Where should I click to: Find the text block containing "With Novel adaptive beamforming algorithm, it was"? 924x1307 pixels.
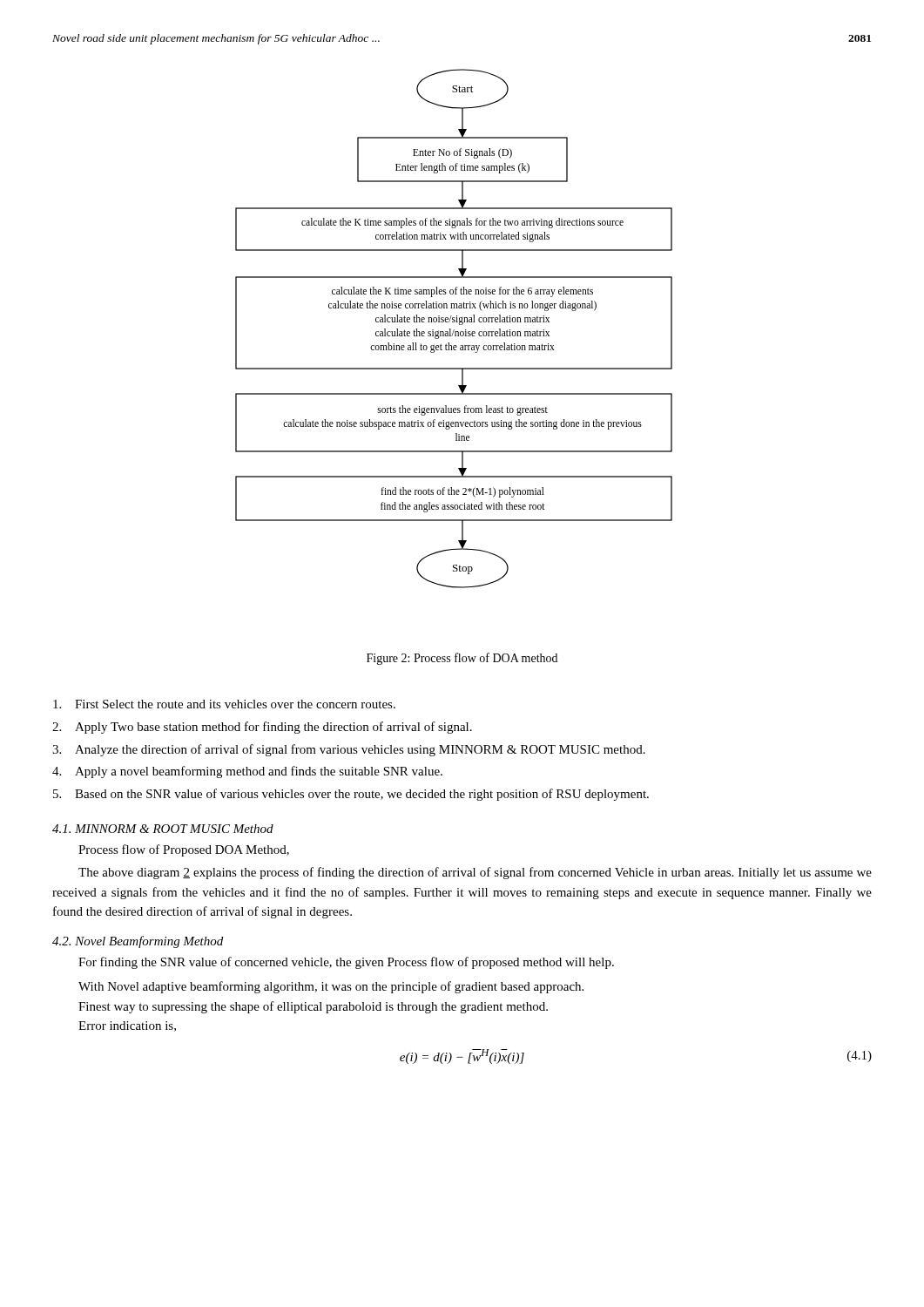[x=331, y=1006]
